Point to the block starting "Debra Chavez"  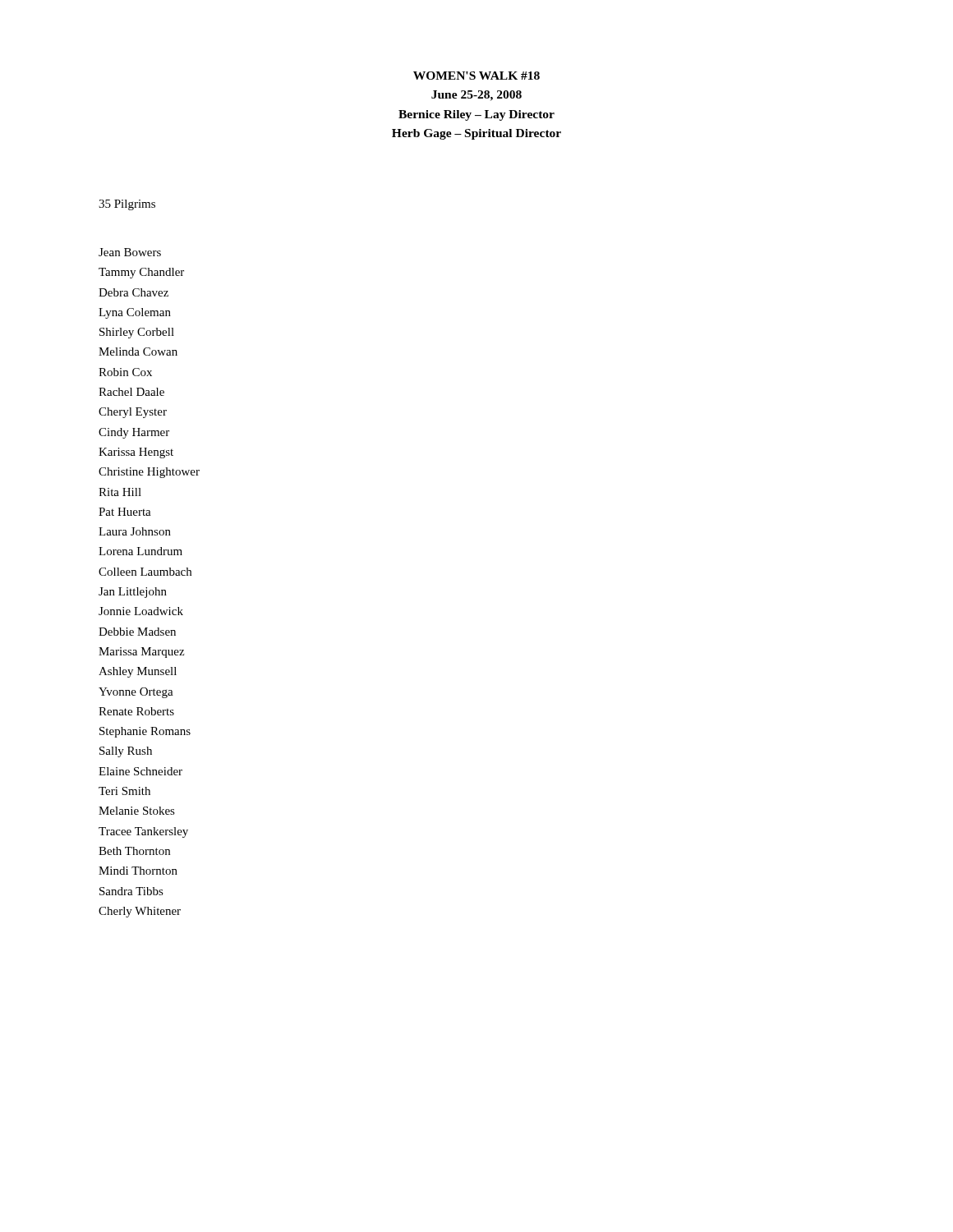click(x=134, y=292)
